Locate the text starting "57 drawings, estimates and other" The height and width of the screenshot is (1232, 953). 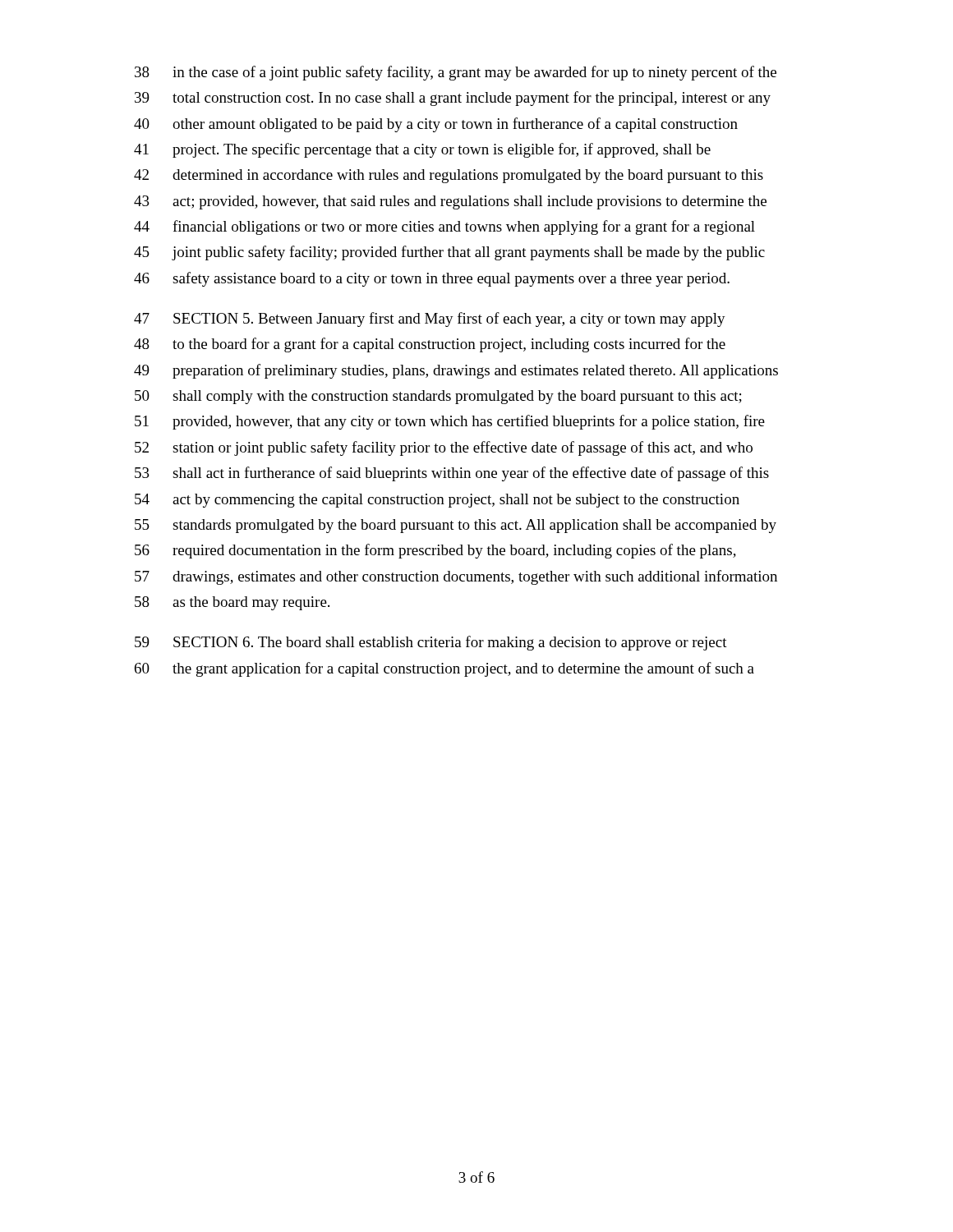tap(476, 576)
